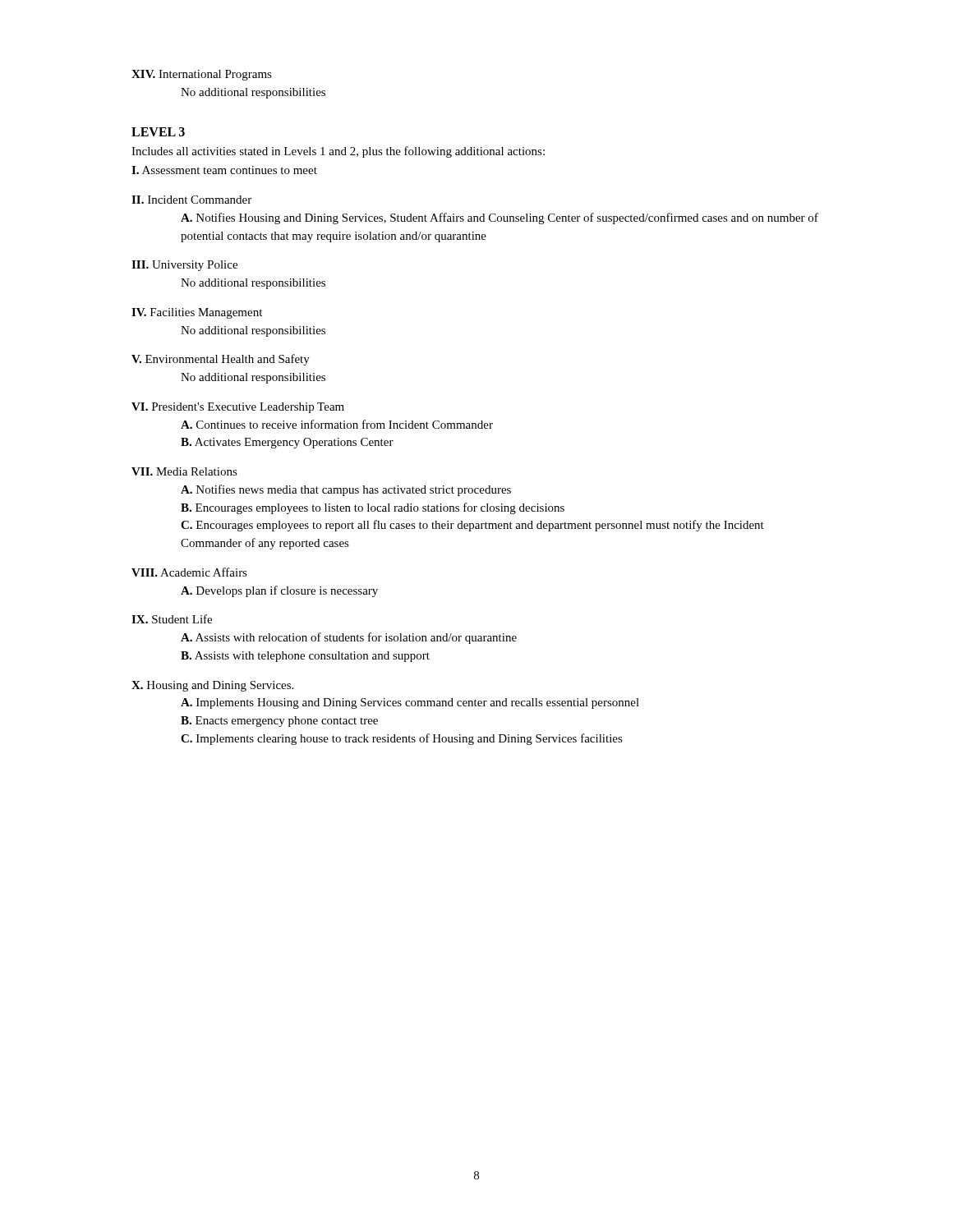Select the list item with the text "IX. Student Life A."
Viewport: 953px width, 1232px height.
(x=476, y=638)
